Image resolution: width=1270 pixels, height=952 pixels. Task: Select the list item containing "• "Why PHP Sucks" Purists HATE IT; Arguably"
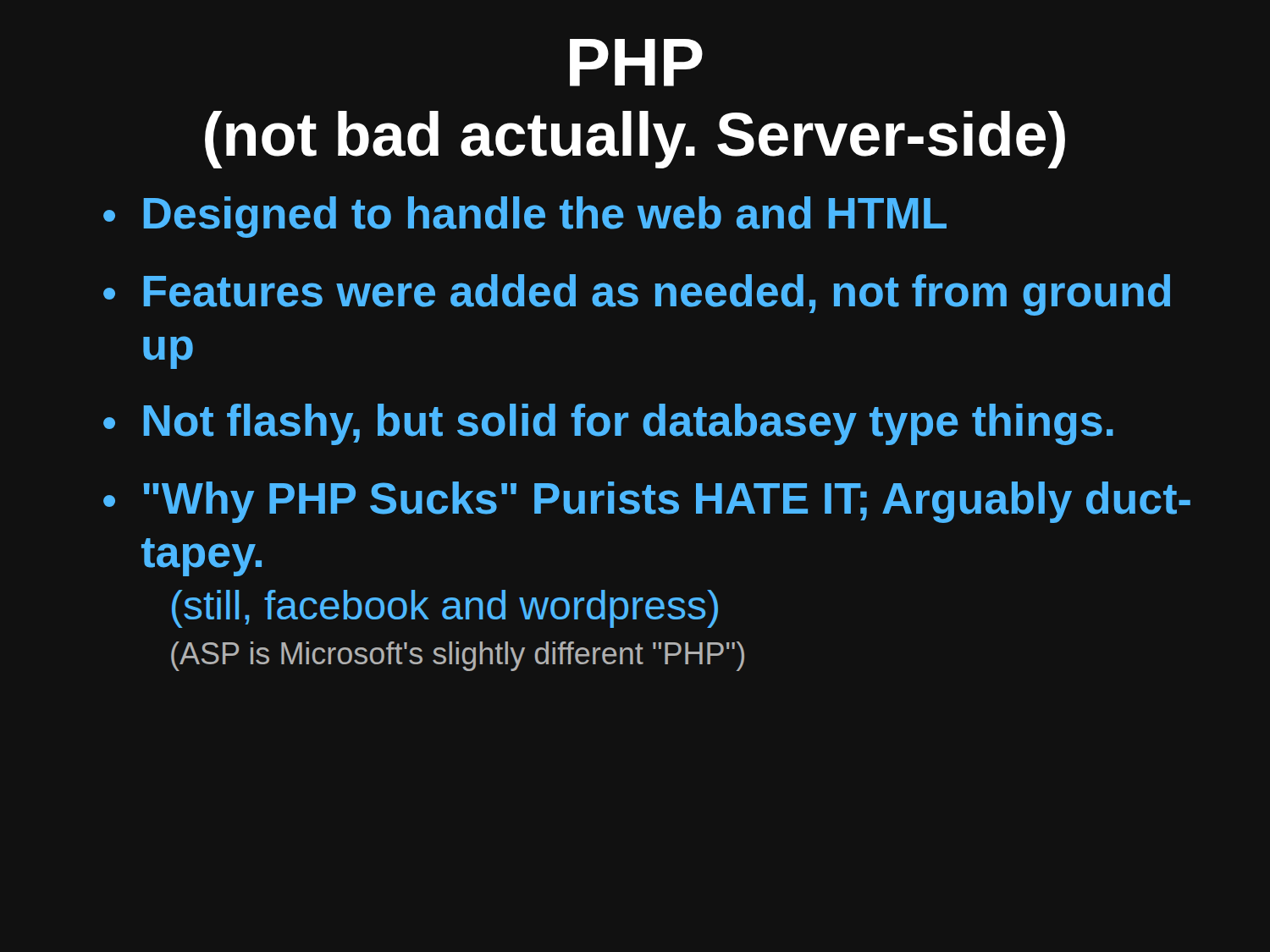point(647,502)
